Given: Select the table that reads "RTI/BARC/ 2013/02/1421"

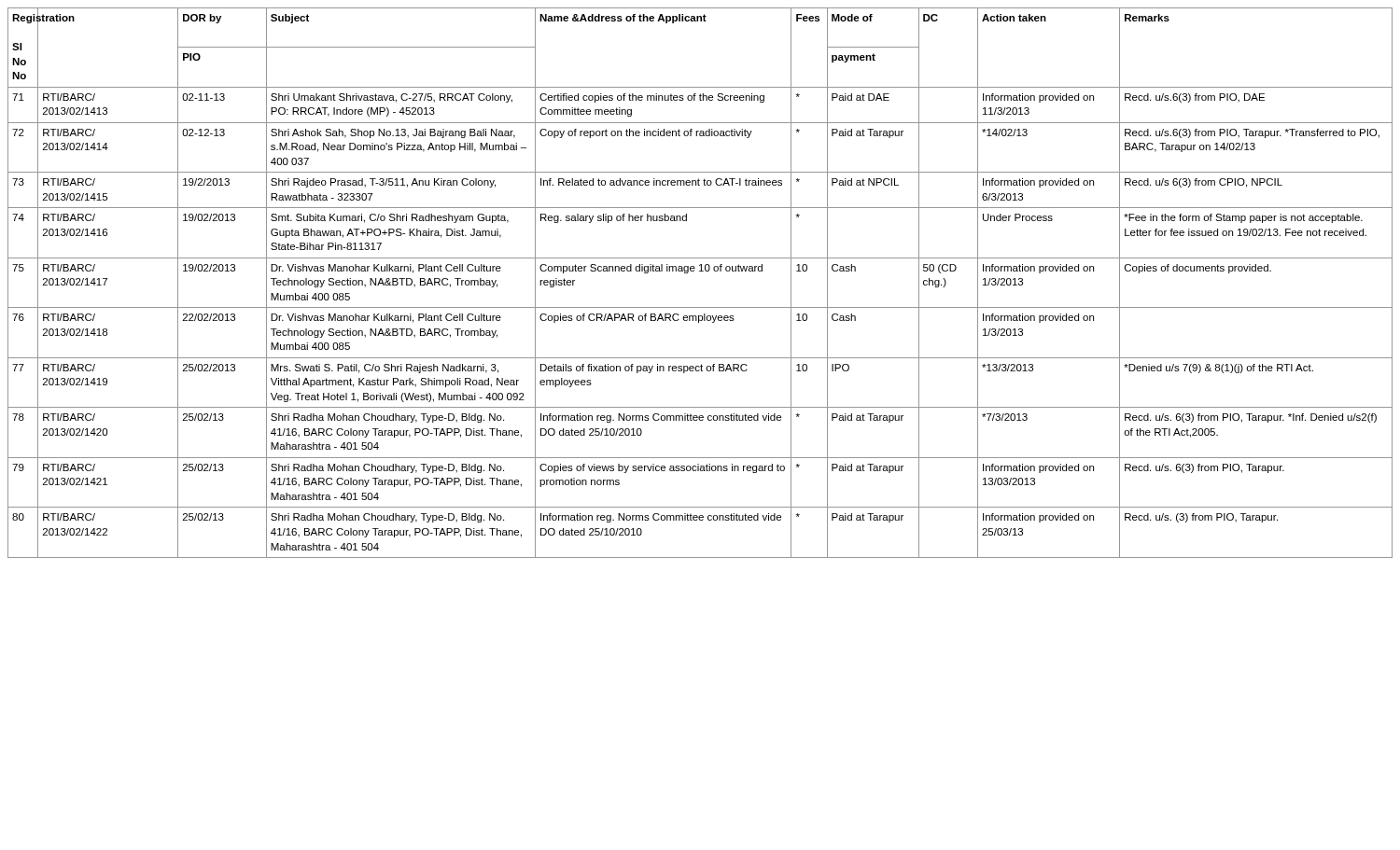Looking at the screenshot, I should tap(700, 283).
